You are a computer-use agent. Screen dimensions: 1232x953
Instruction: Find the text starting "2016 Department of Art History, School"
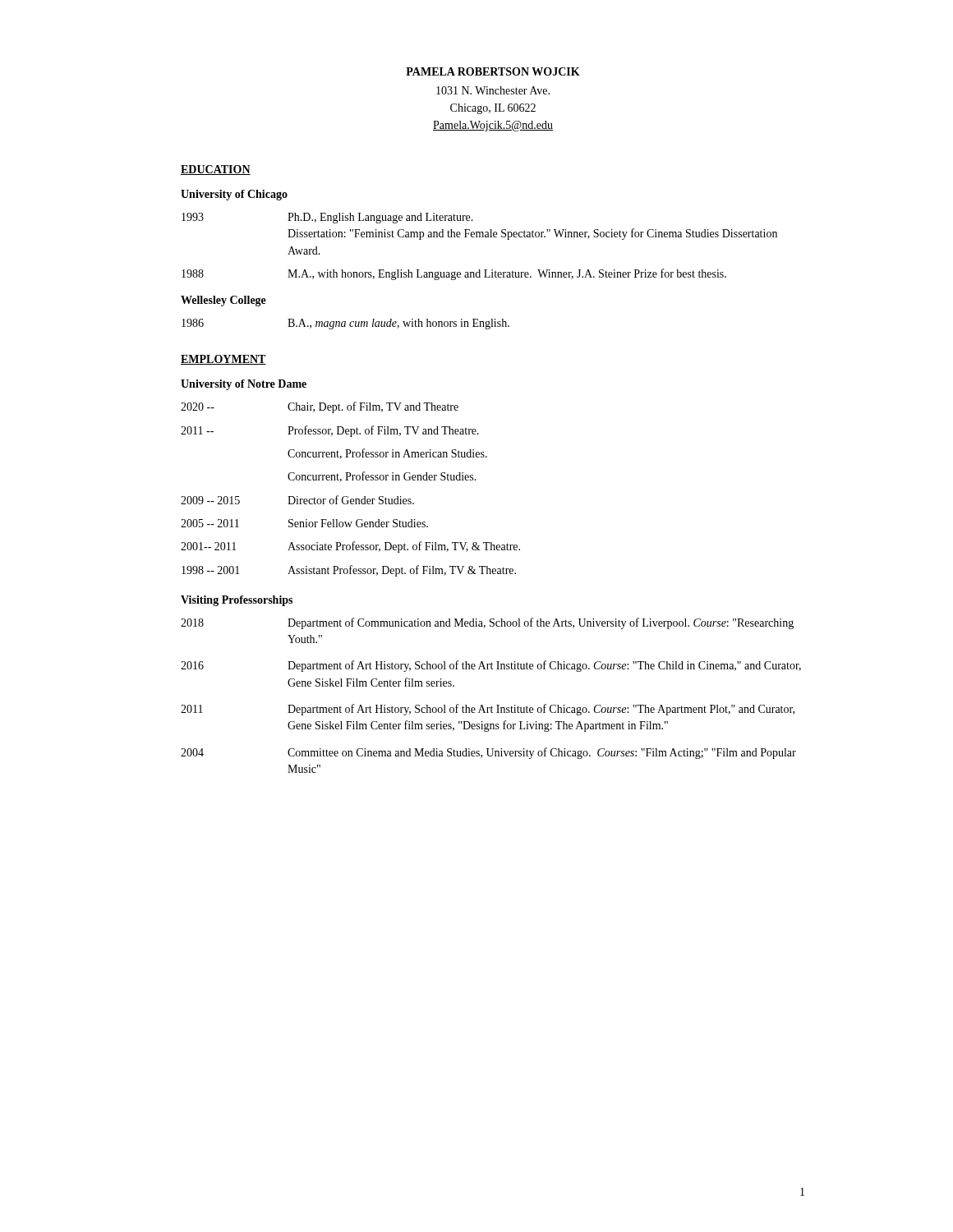point(493,675)
